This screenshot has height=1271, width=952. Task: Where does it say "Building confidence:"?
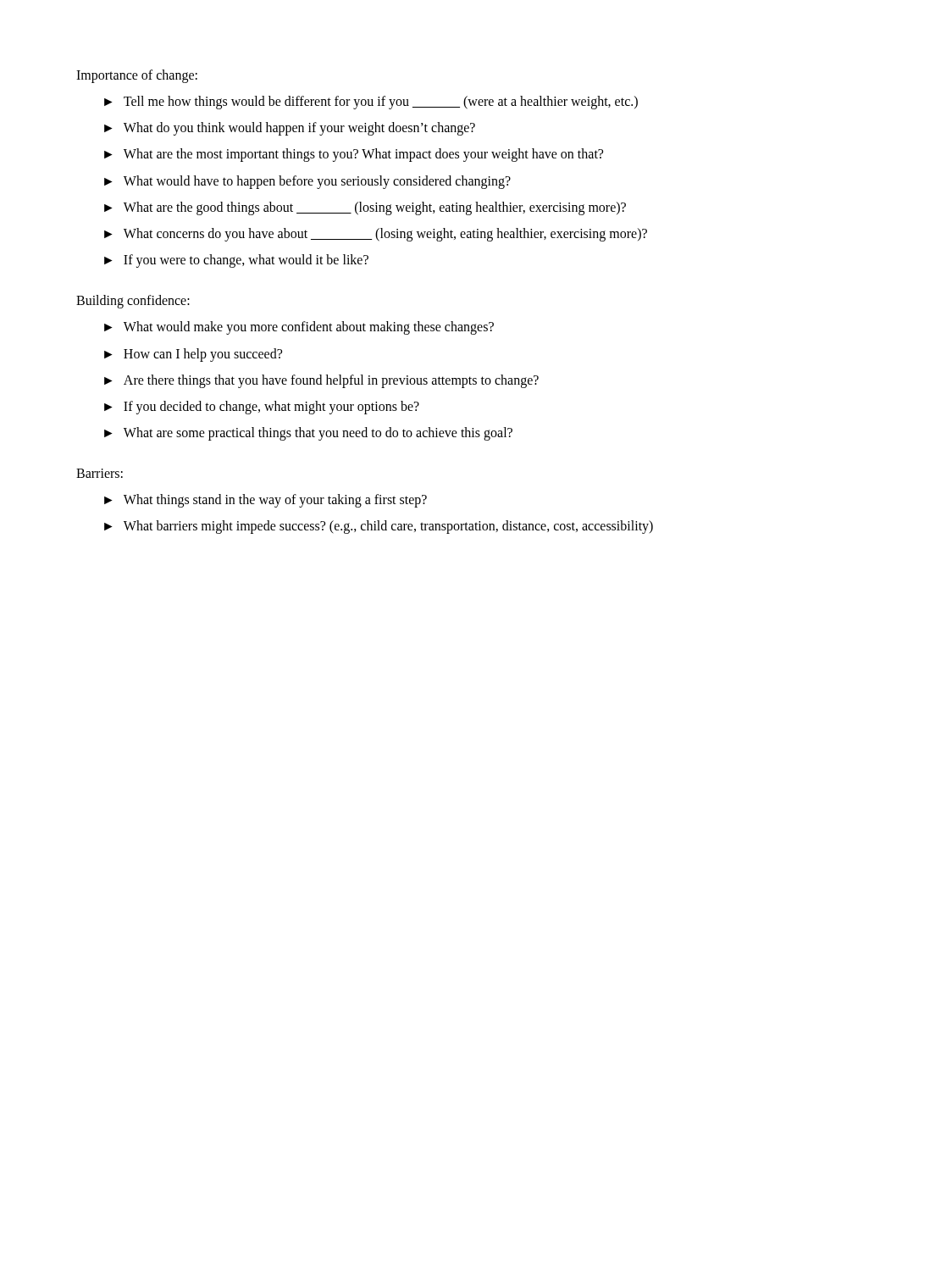click(133, 301)
